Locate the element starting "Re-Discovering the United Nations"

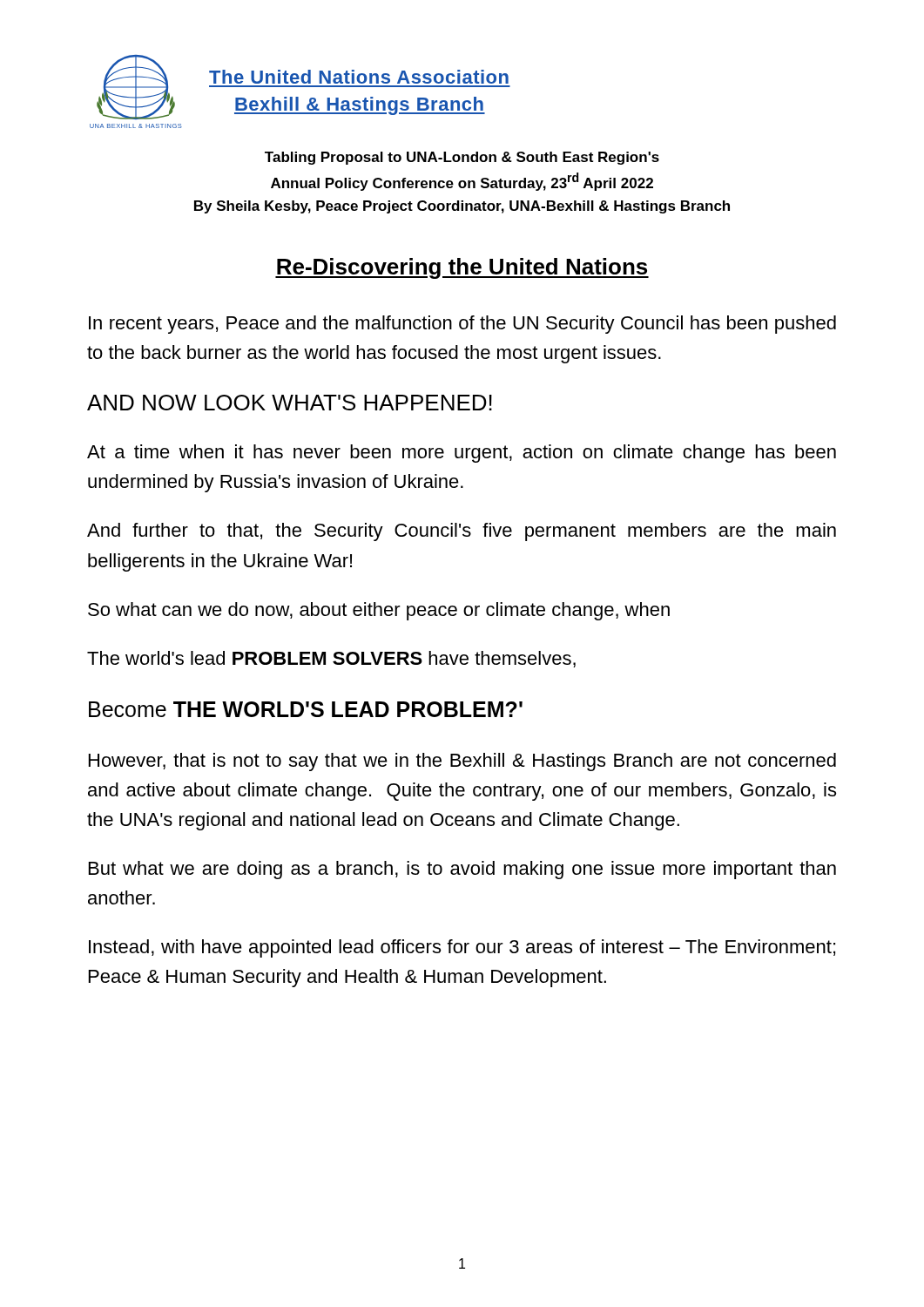pyautogui.click(x=462, y=266)
